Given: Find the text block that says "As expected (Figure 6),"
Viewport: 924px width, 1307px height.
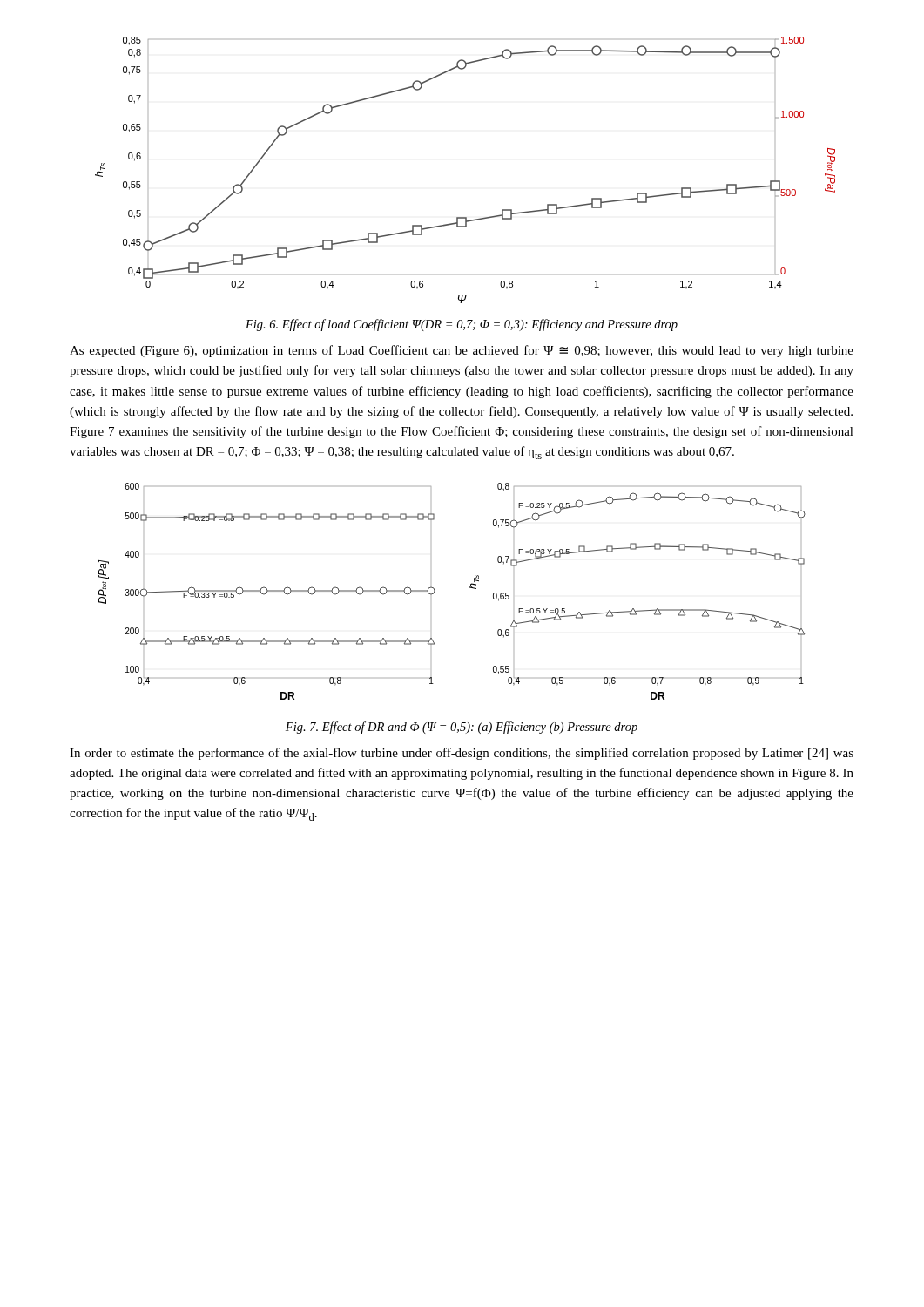Looking at the screenshot, I should tap(462, 403).
